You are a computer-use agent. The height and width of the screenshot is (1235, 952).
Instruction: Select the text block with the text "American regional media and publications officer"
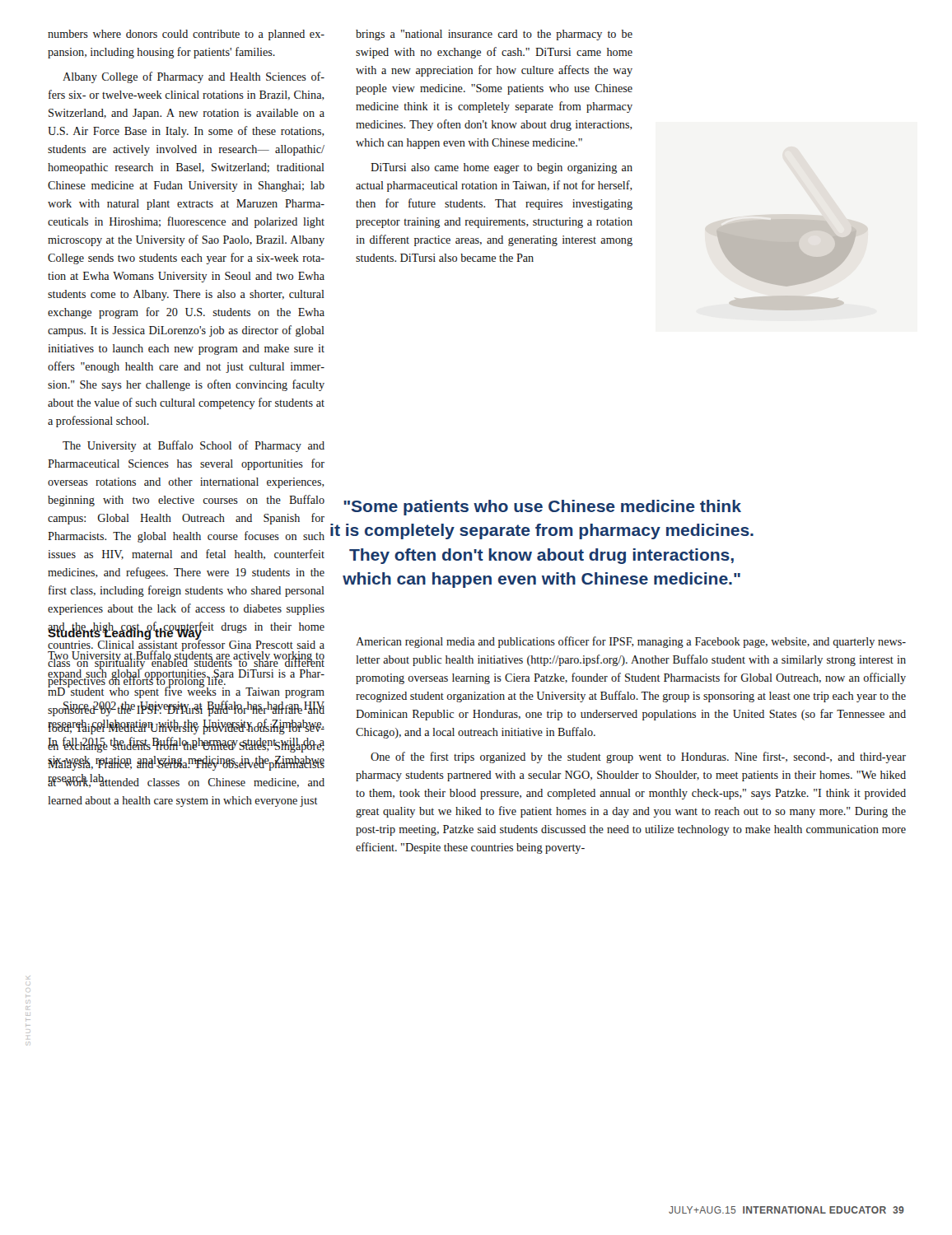pyautogui.click(x=631, y=744)
